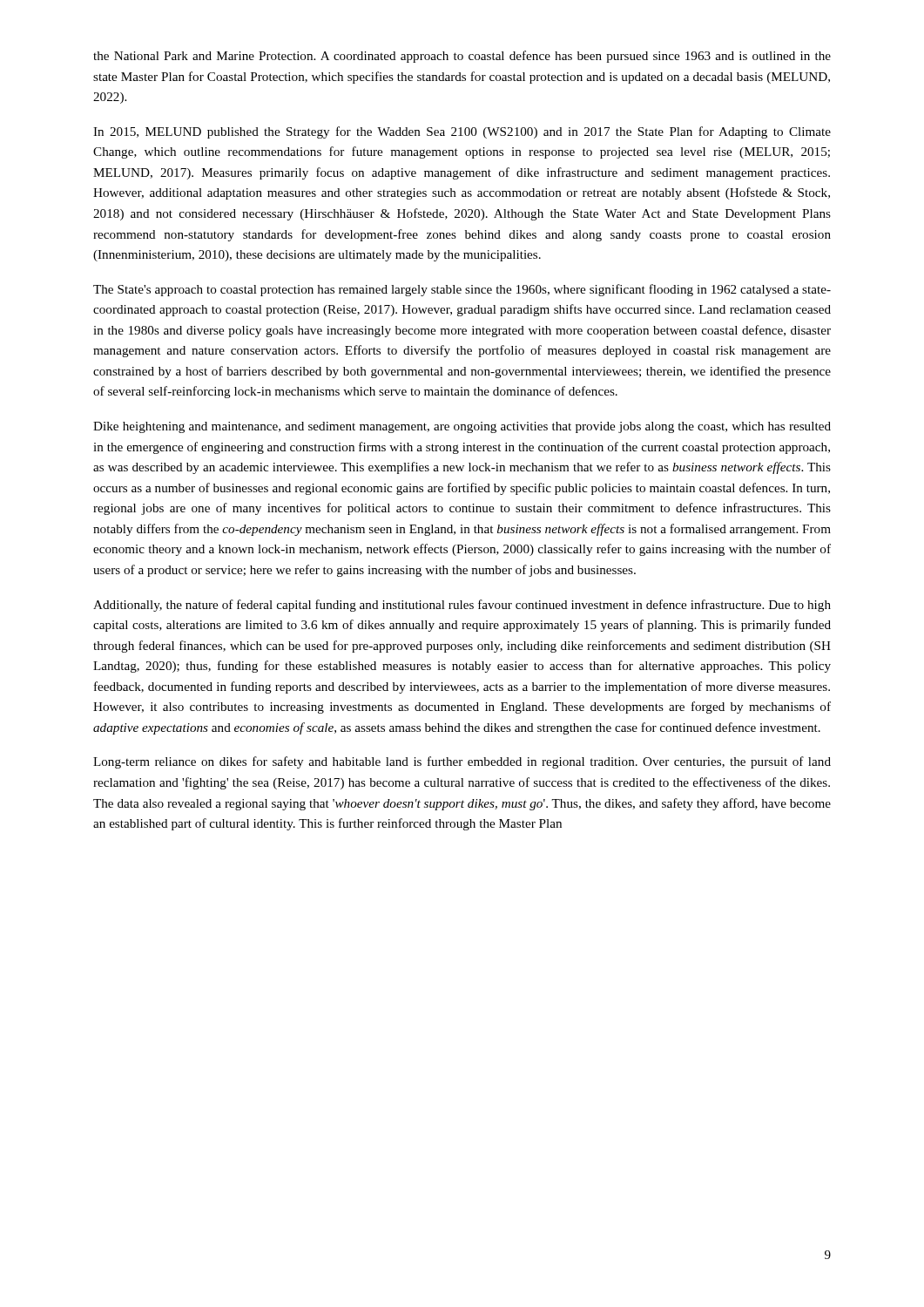Select the element starting "Dike heightening and maintenance, and sediment"
Image resolution: width=924 pixels, height=1307 pixels.
[x=462, y=498]
